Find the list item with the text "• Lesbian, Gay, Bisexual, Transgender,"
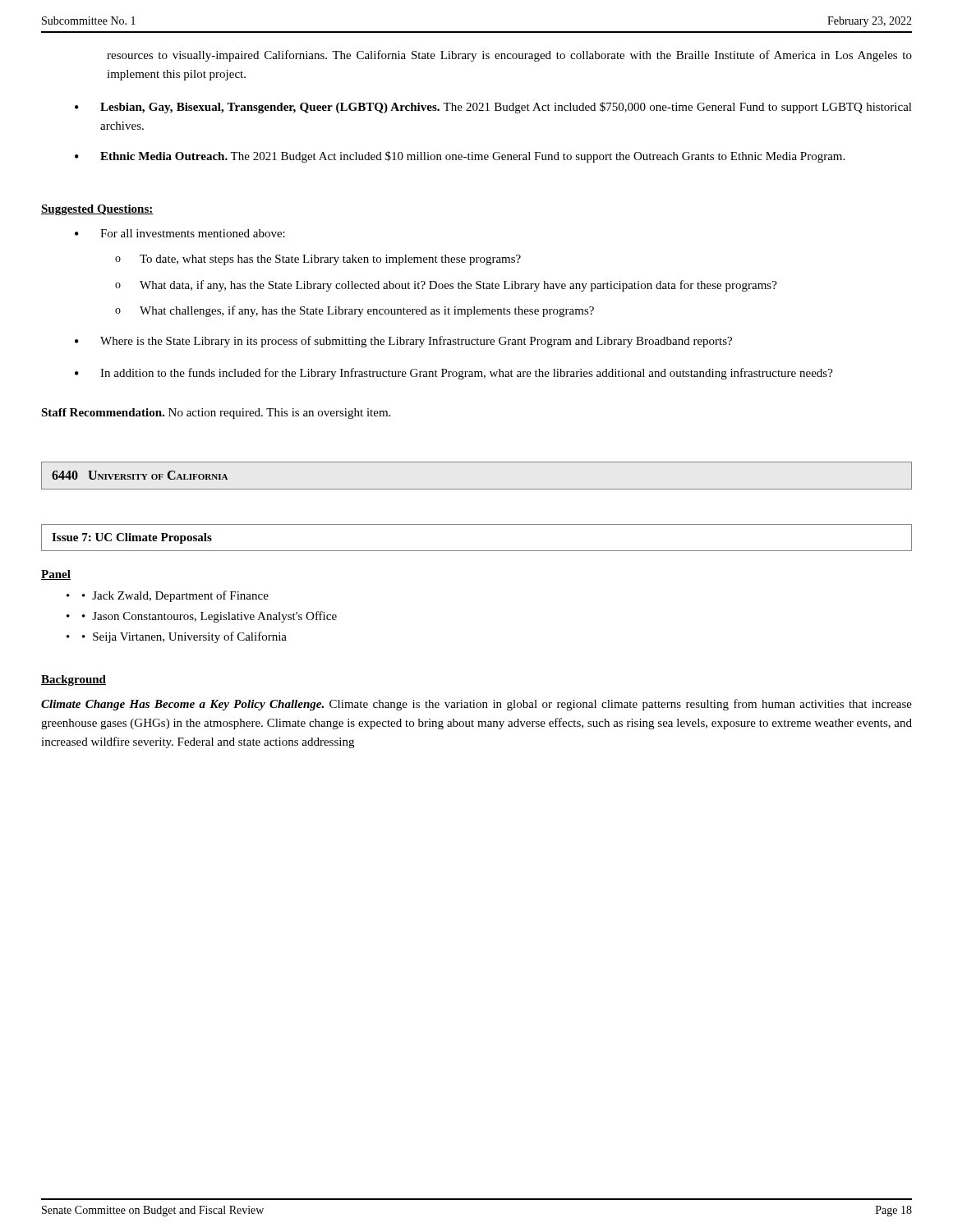 (493, 116)
